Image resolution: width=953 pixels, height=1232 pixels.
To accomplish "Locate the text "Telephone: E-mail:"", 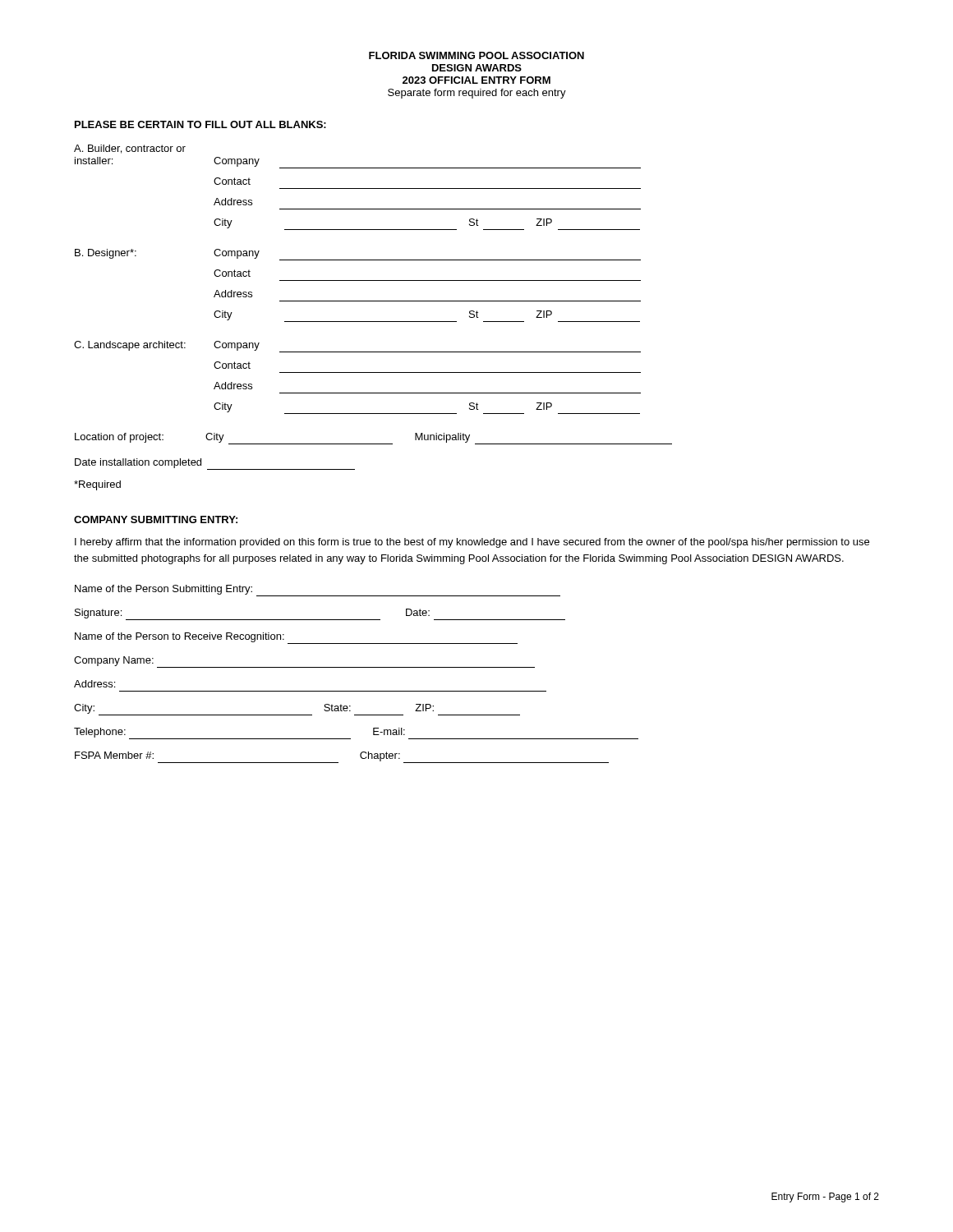I will tap(476, 732).
